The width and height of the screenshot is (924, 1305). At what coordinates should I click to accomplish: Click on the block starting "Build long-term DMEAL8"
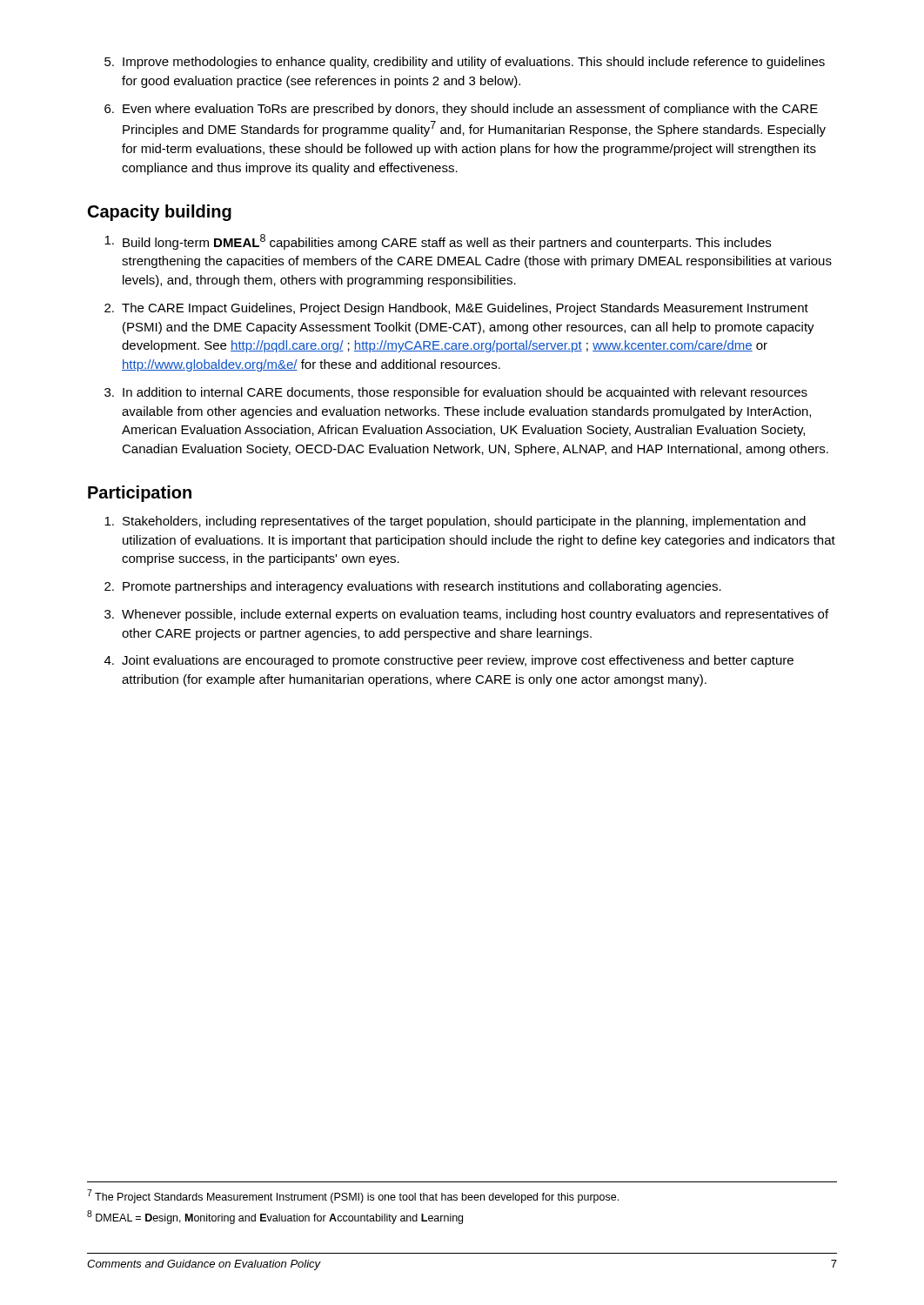[x=462, y=260]
